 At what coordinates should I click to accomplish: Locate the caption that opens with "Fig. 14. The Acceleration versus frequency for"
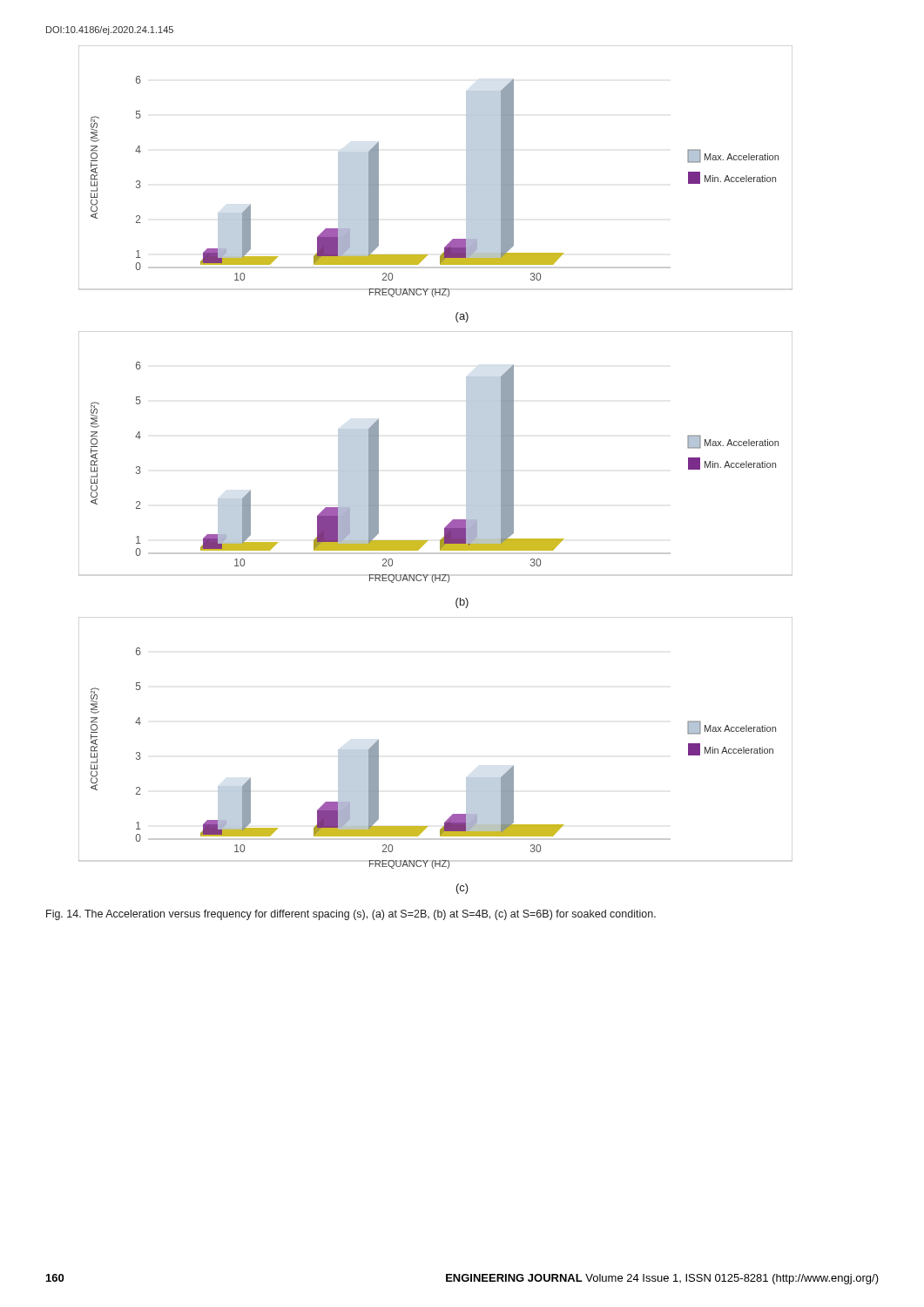[351, 914]
